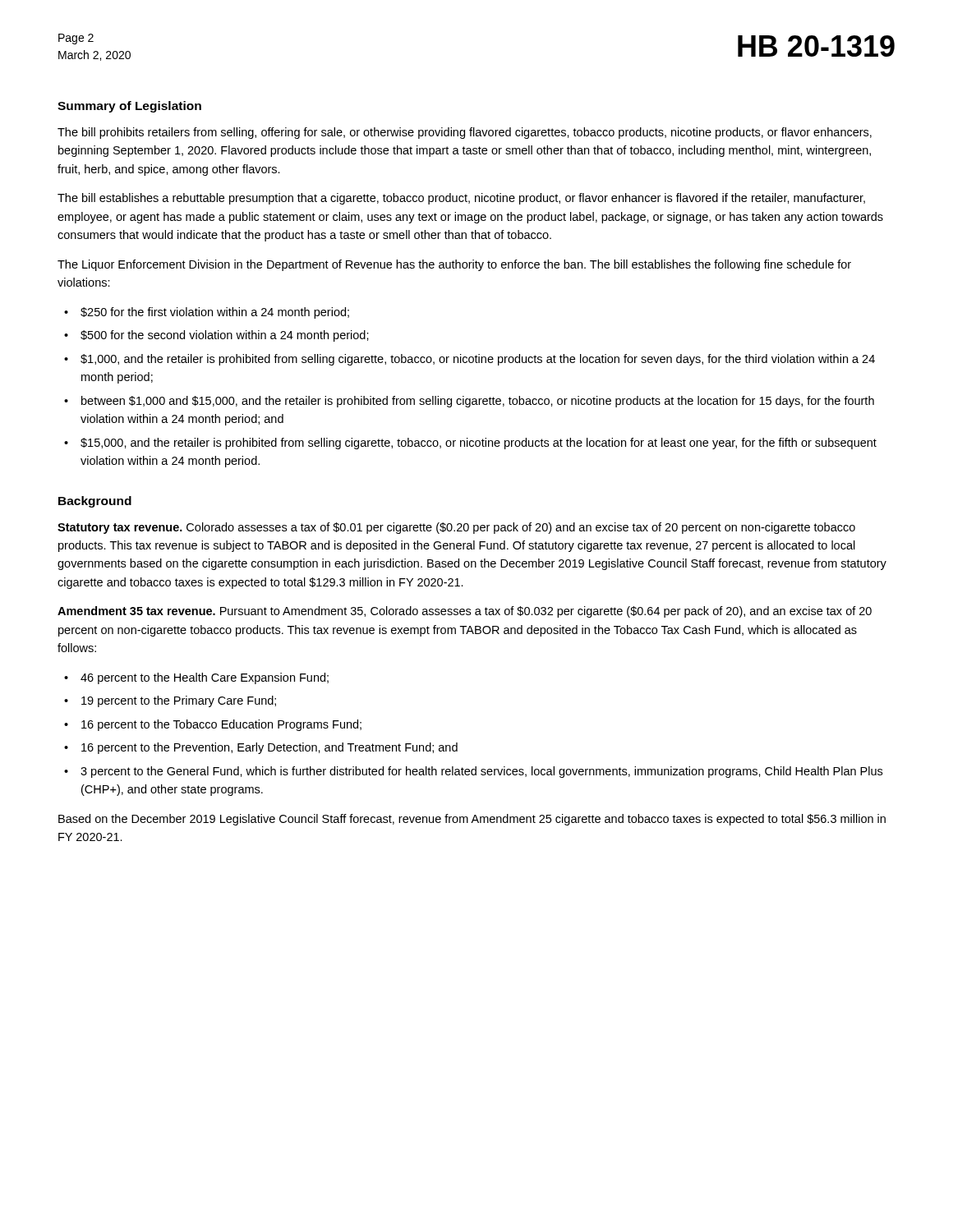Click the passage that begins "The bill prohibits"
Screen dimensions: 1232x953
point(465,151)
